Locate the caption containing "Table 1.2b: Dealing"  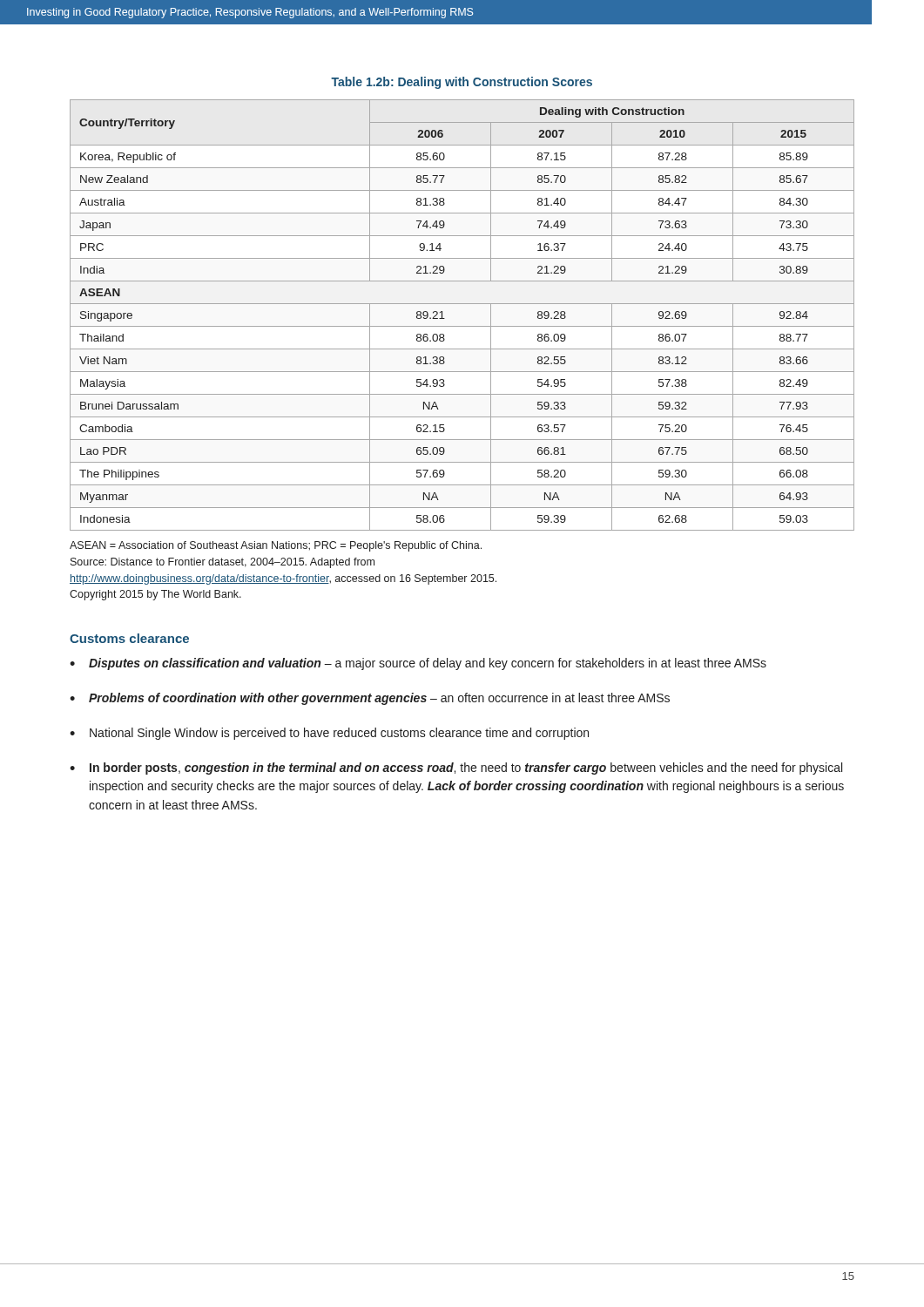pos(462,82)
